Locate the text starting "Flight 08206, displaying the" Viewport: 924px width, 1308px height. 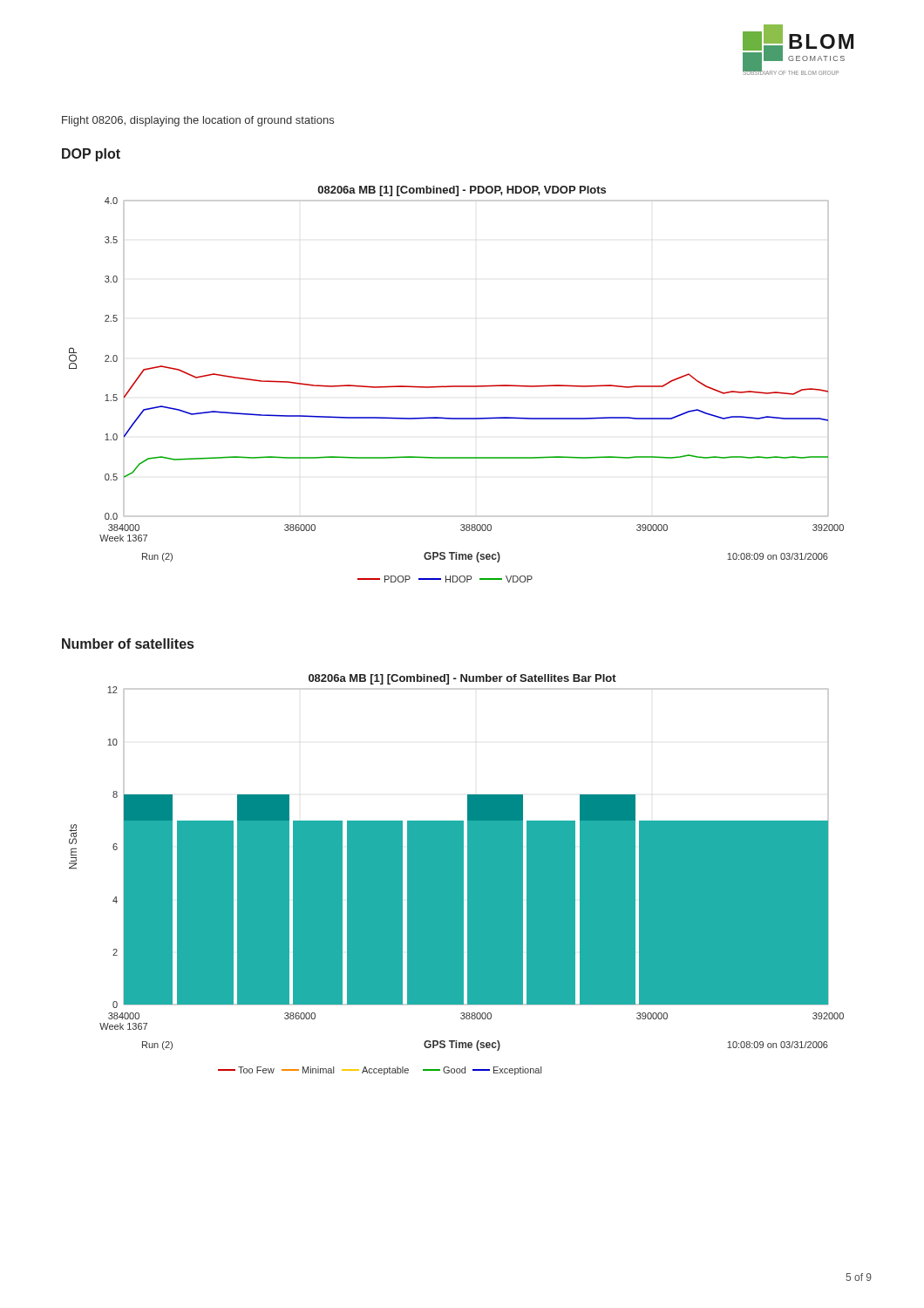[198, 120]
